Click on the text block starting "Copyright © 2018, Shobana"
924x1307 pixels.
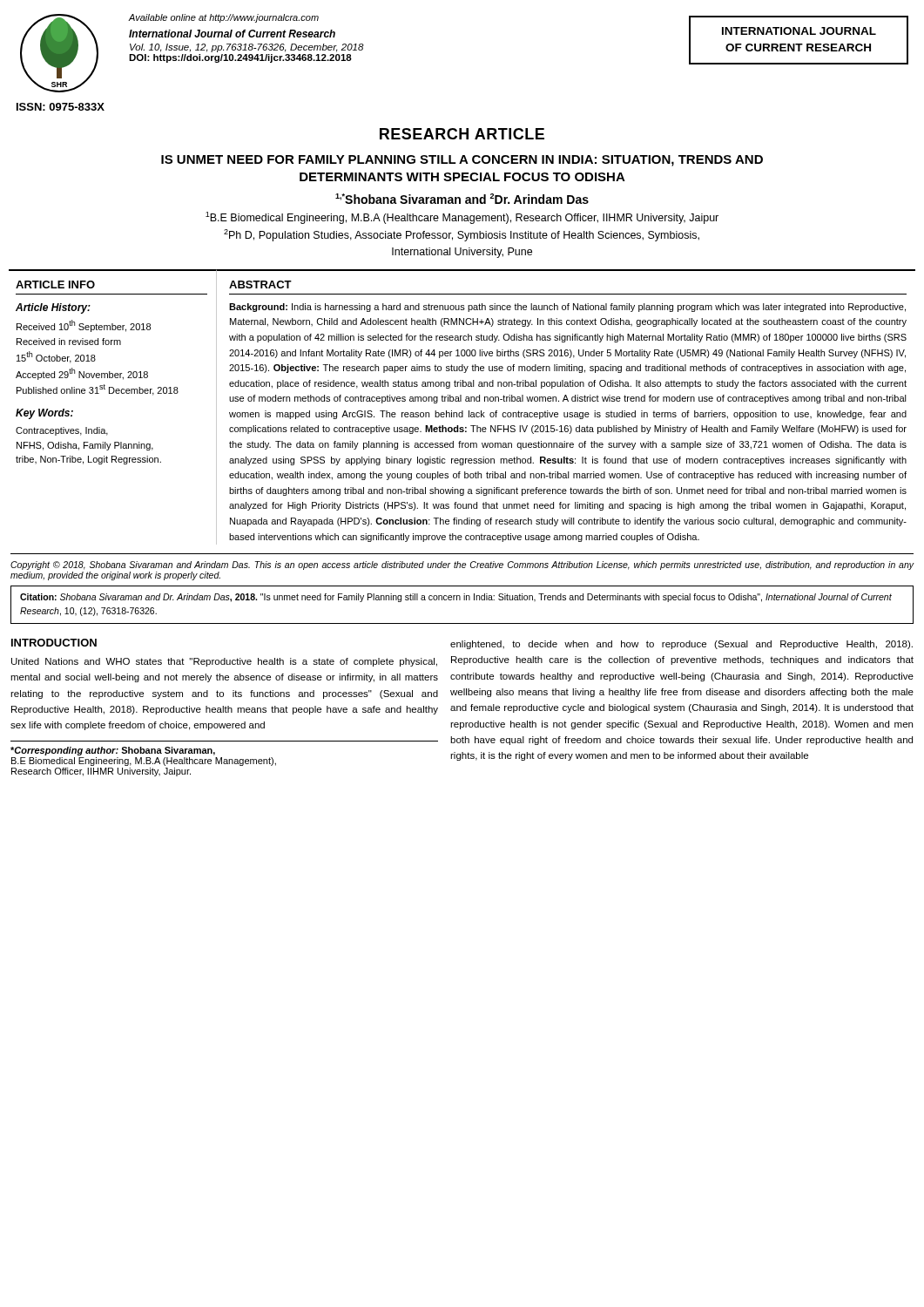[462, 570]
